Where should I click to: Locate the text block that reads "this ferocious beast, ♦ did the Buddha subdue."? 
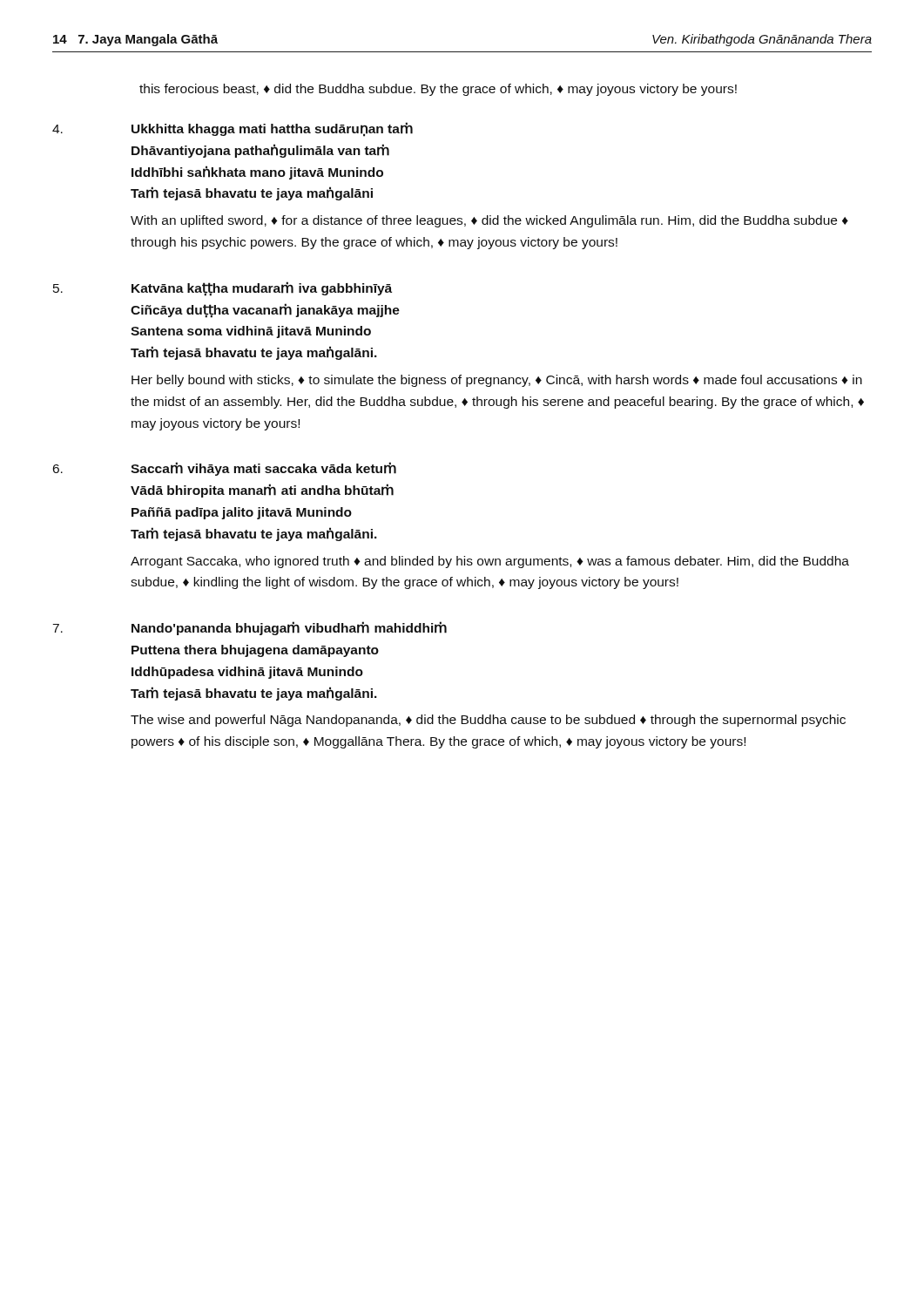[x=438, y=88]
